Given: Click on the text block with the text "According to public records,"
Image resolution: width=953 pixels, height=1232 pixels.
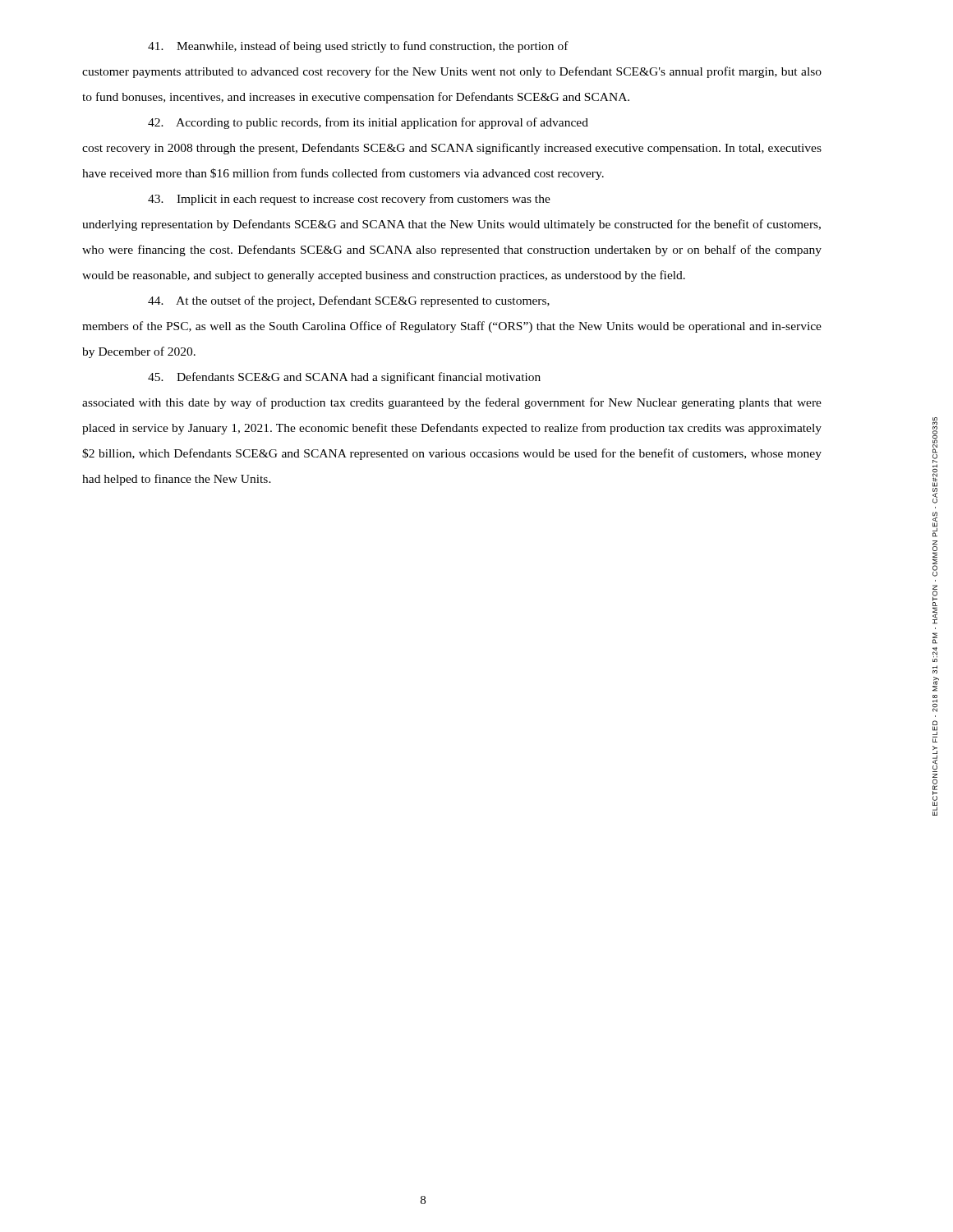Looking at the screenshot, I should [452, 145].
